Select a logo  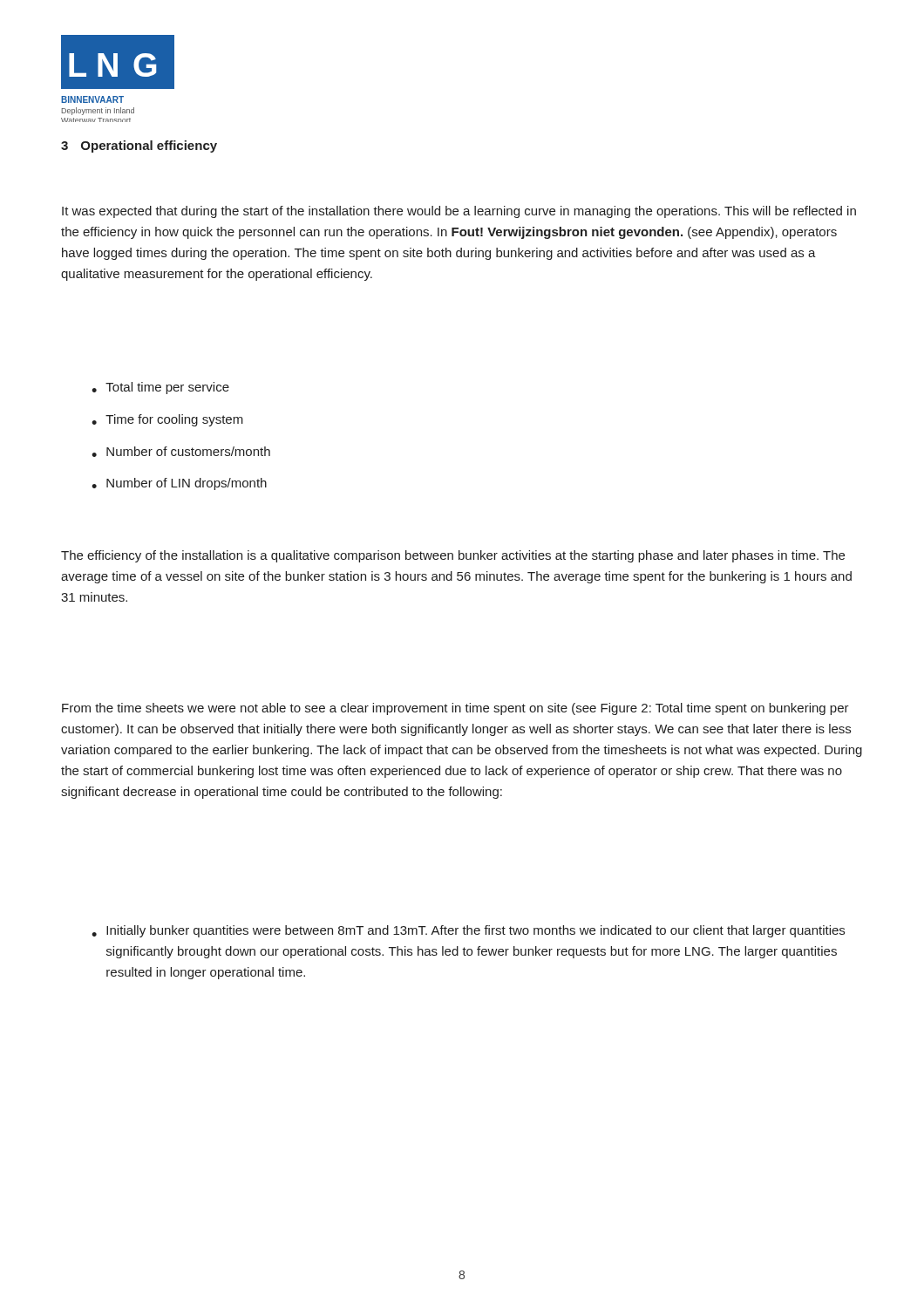(x=124, y=80)
